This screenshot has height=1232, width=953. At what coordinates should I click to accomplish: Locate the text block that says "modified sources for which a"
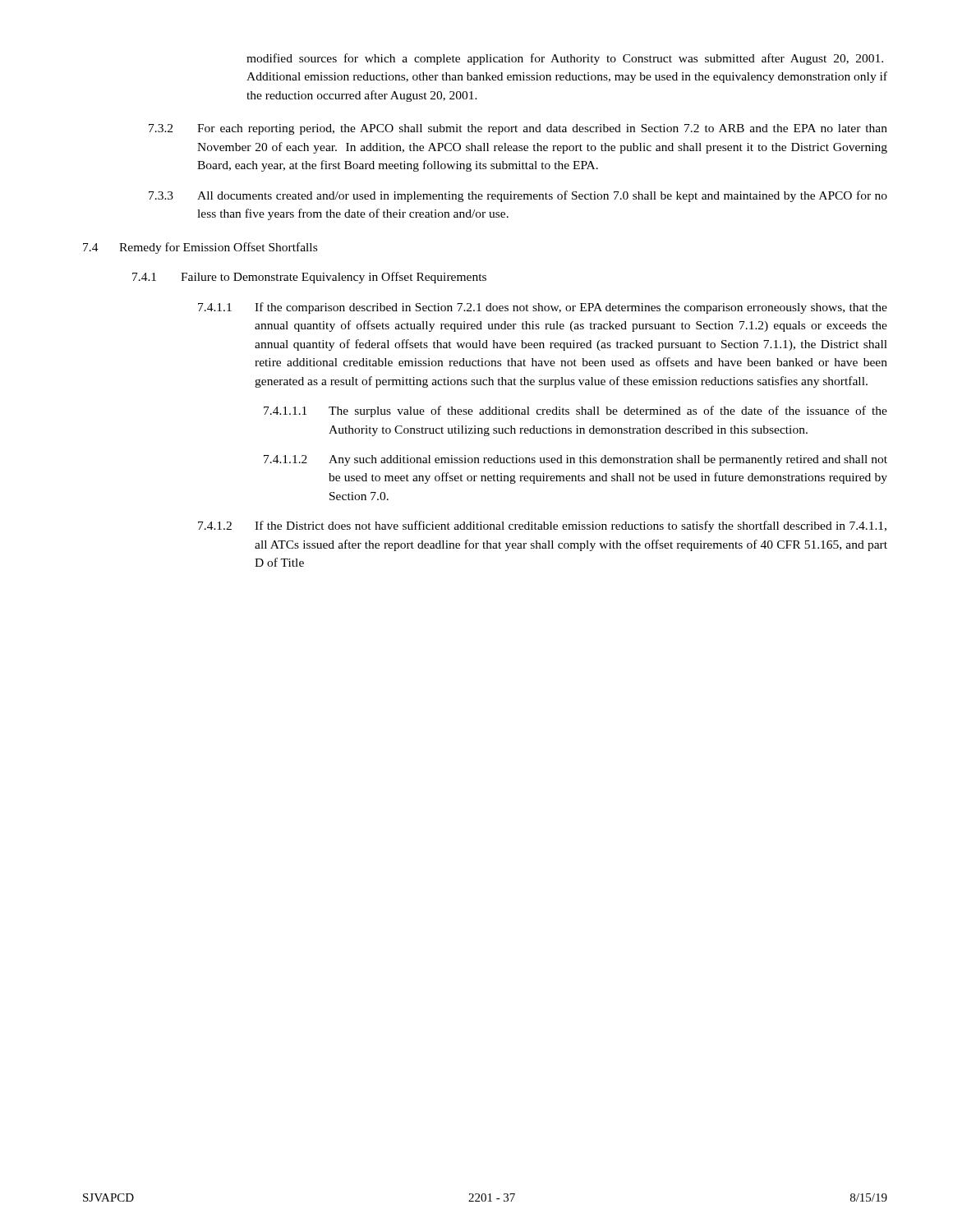(567, 76)
